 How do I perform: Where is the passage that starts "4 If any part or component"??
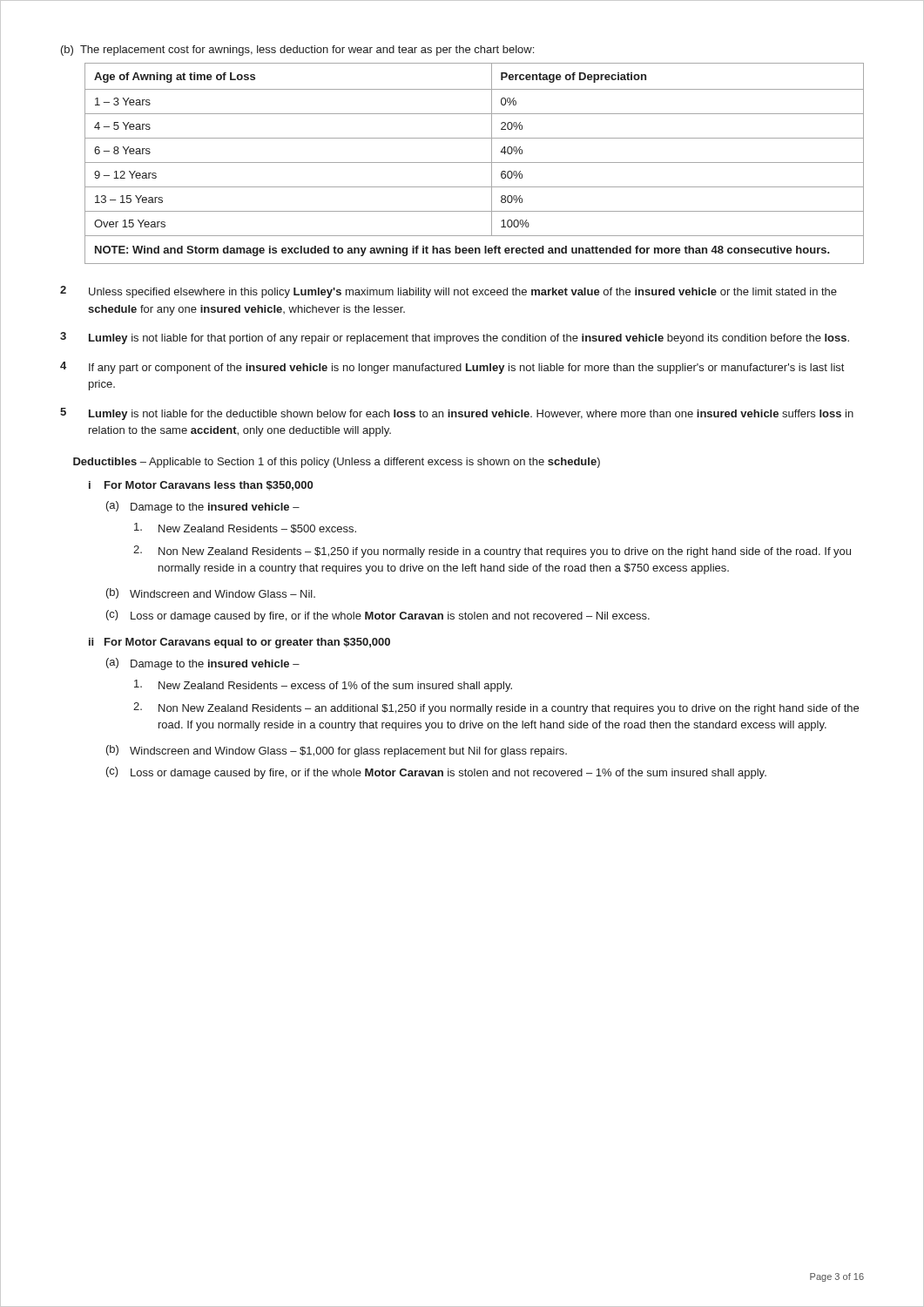[462, 376]
